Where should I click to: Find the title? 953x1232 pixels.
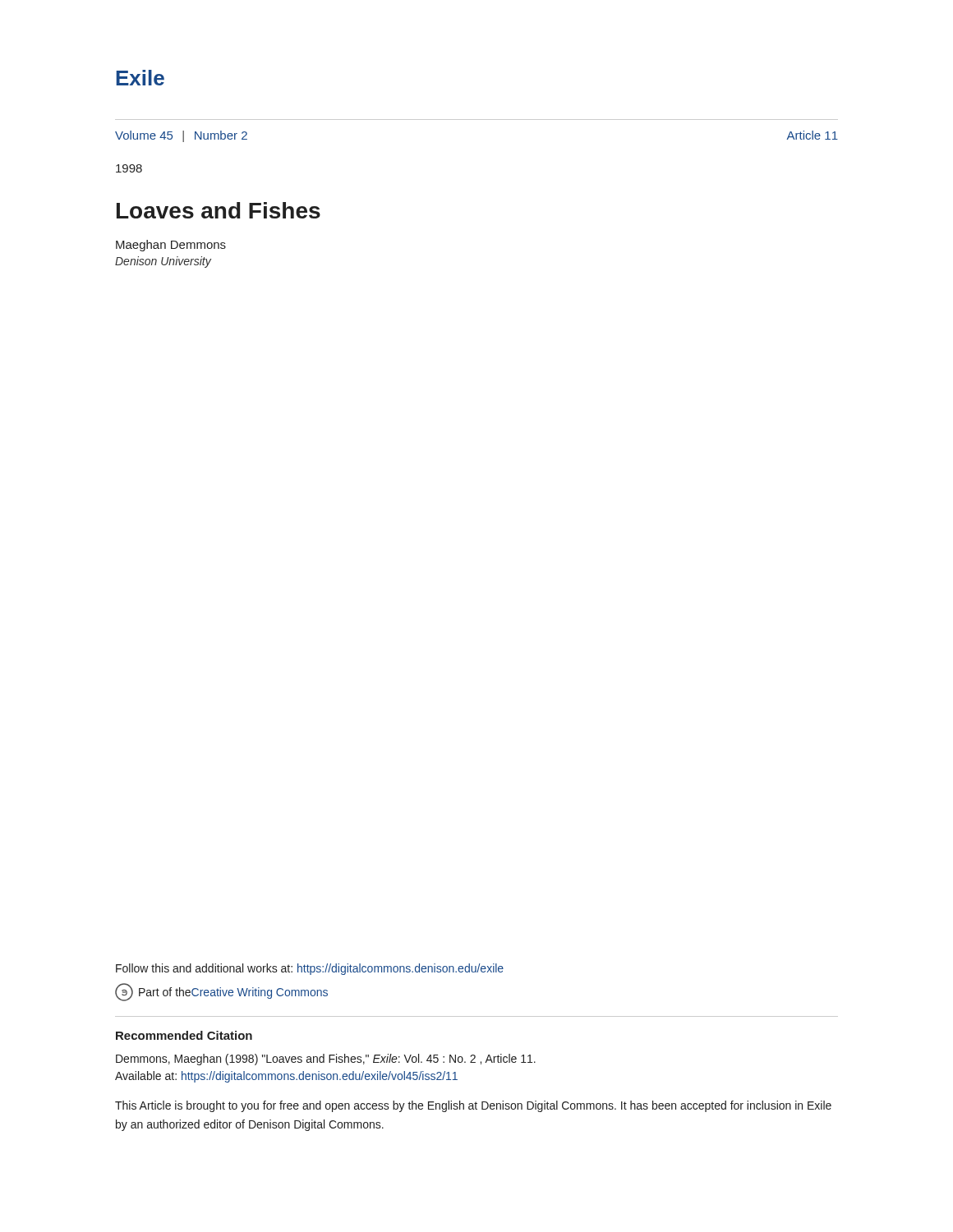(x=140, y=78)
